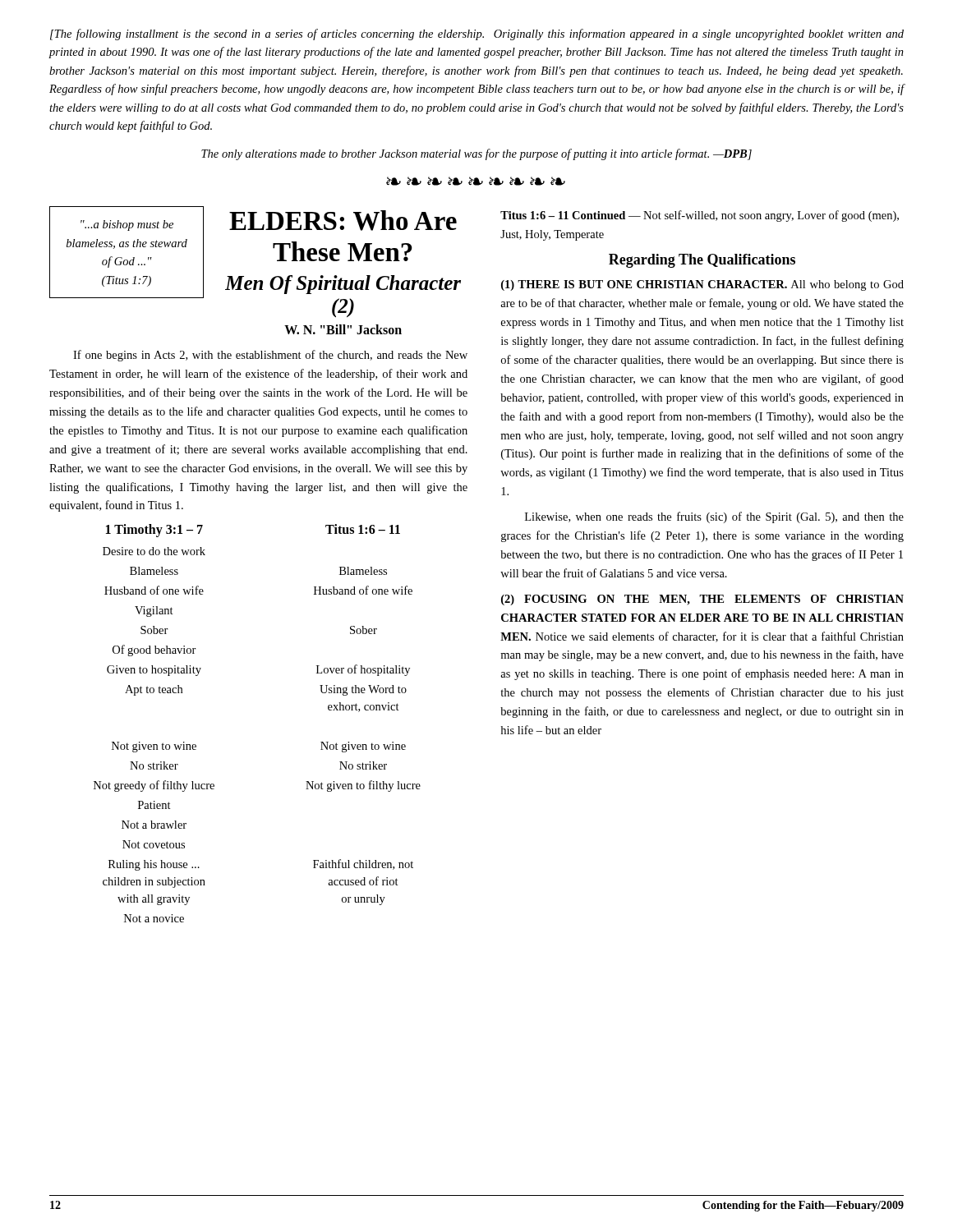Locate the region starting "Men Of Spiritual Character (2)"
Viewport: 953px width, 1232px height.
click(x=343, y=295)
